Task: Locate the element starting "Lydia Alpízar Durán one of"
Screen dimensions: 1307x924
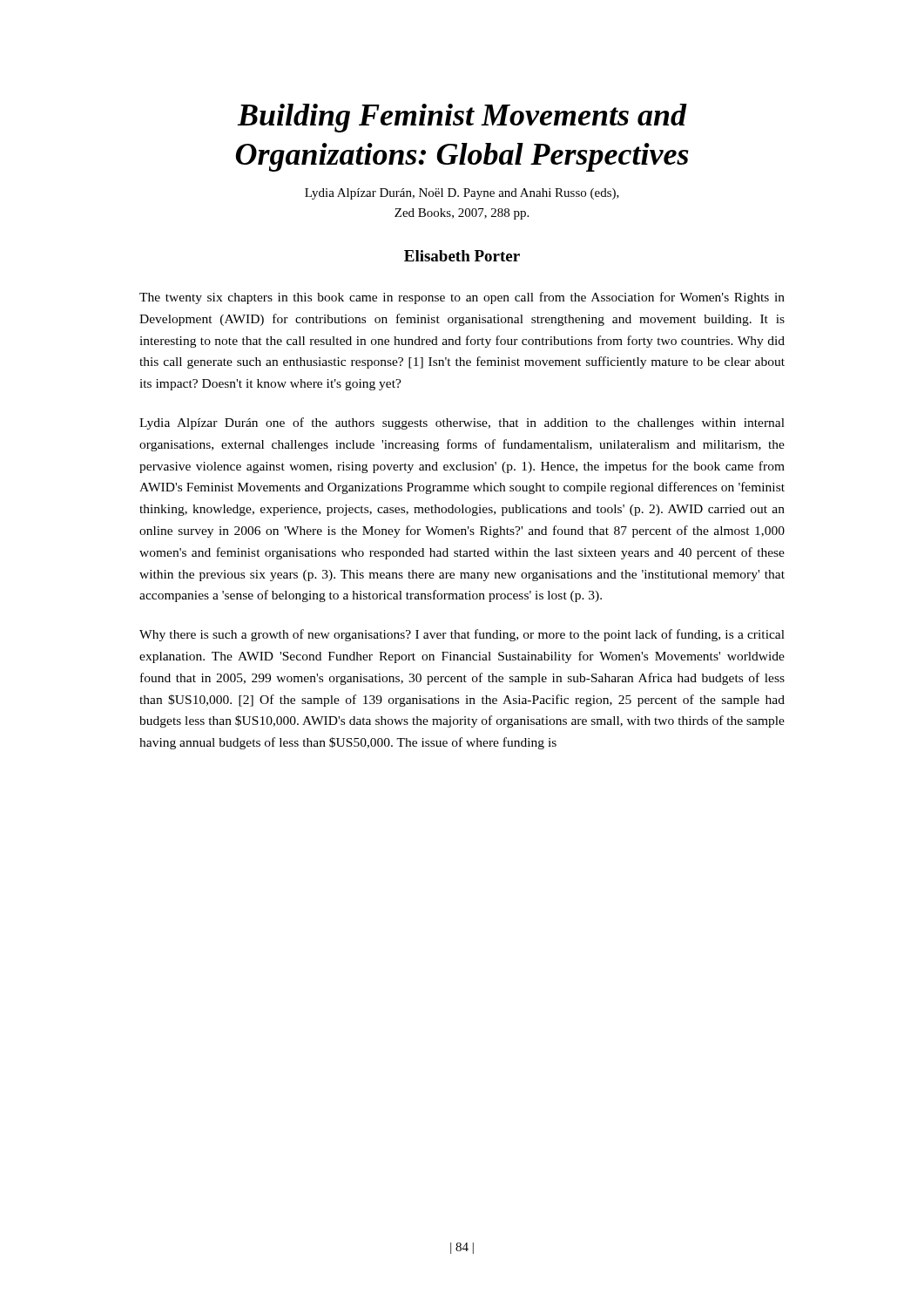Action: pyautogui.click(x=462, y=509)
